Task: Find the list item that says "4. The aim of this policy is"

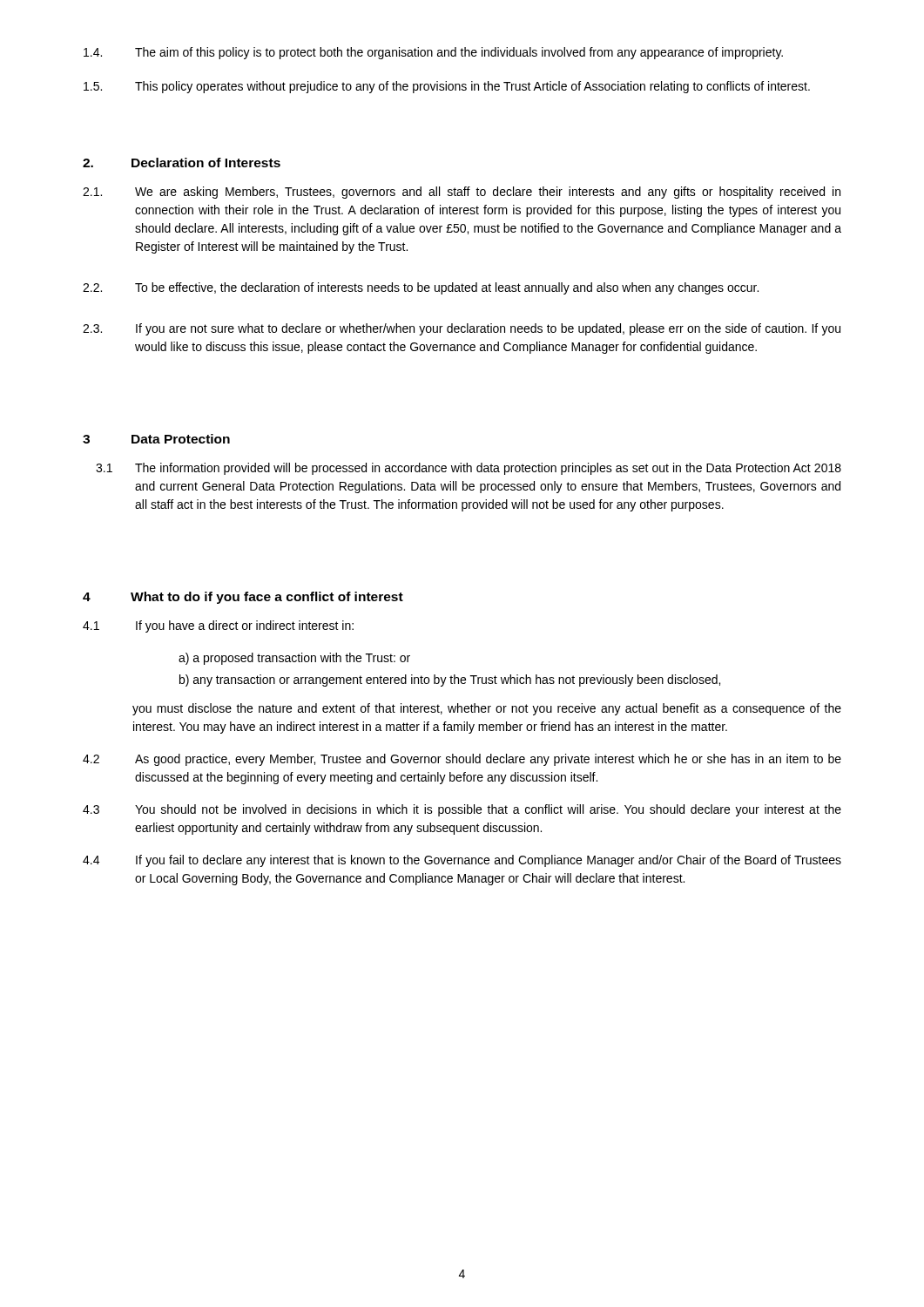Action: tap(462, 53)
